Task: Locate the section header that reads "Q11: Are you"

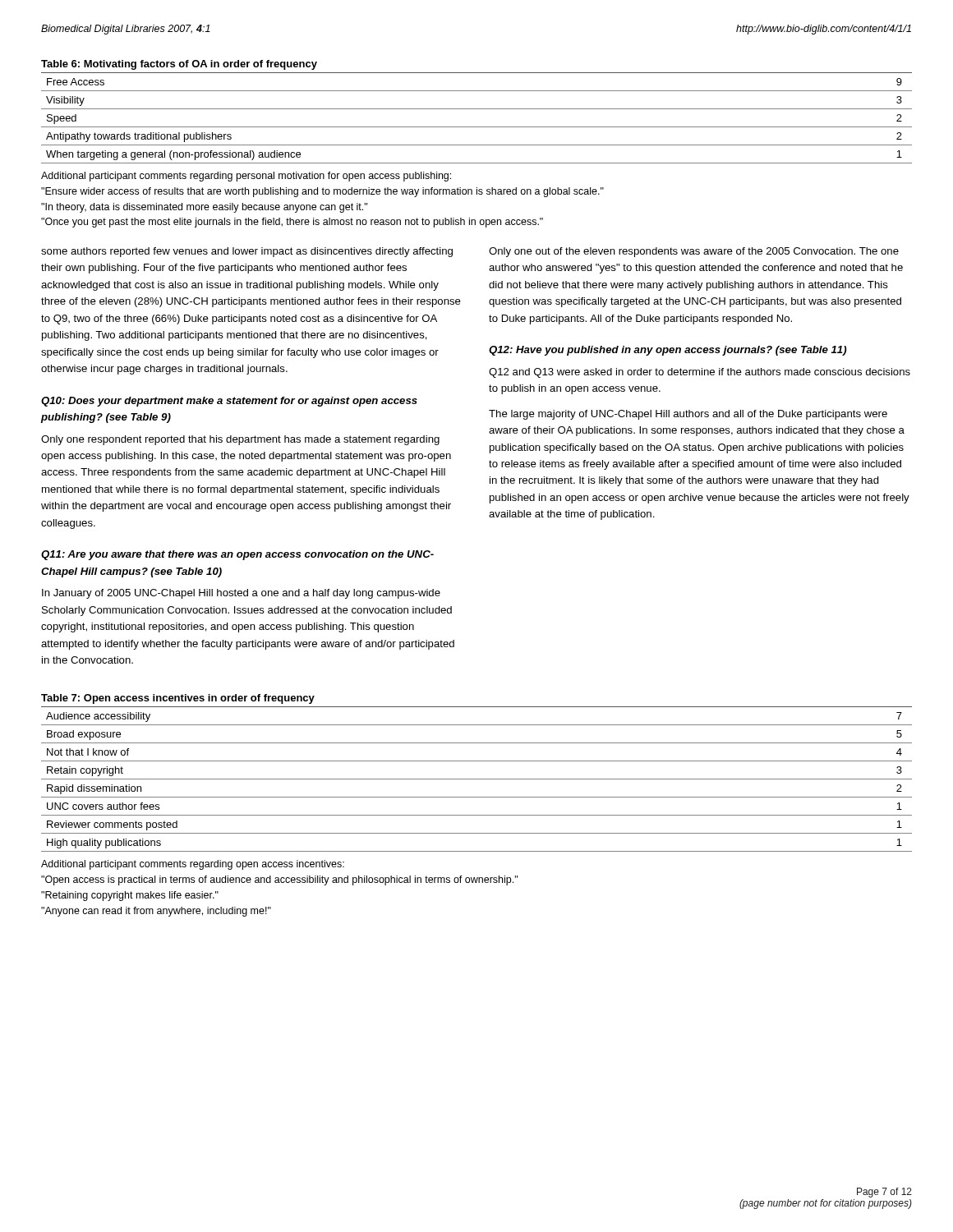Action: click(253, 563)
